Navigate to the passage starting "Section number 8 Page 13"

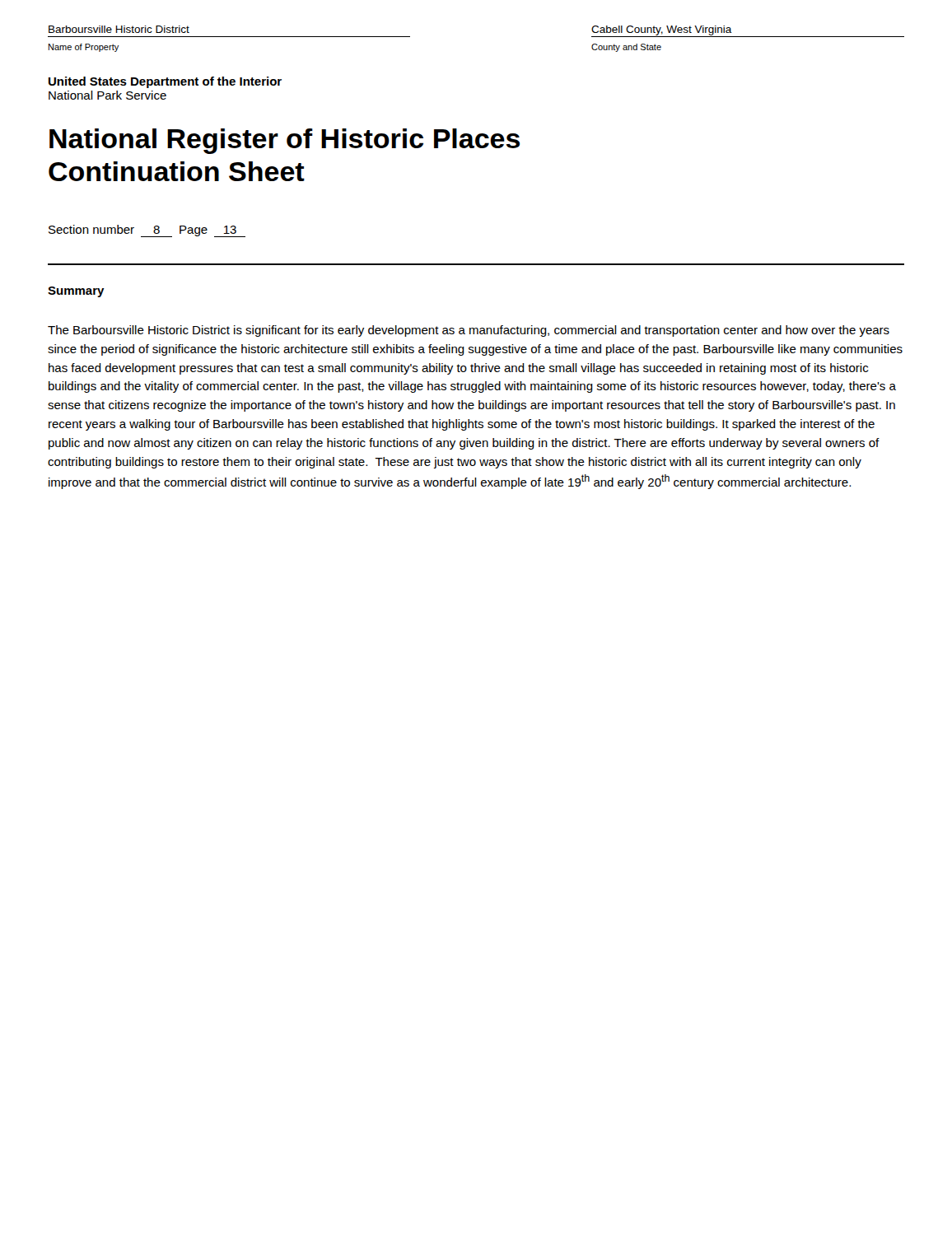pos(147,230)
